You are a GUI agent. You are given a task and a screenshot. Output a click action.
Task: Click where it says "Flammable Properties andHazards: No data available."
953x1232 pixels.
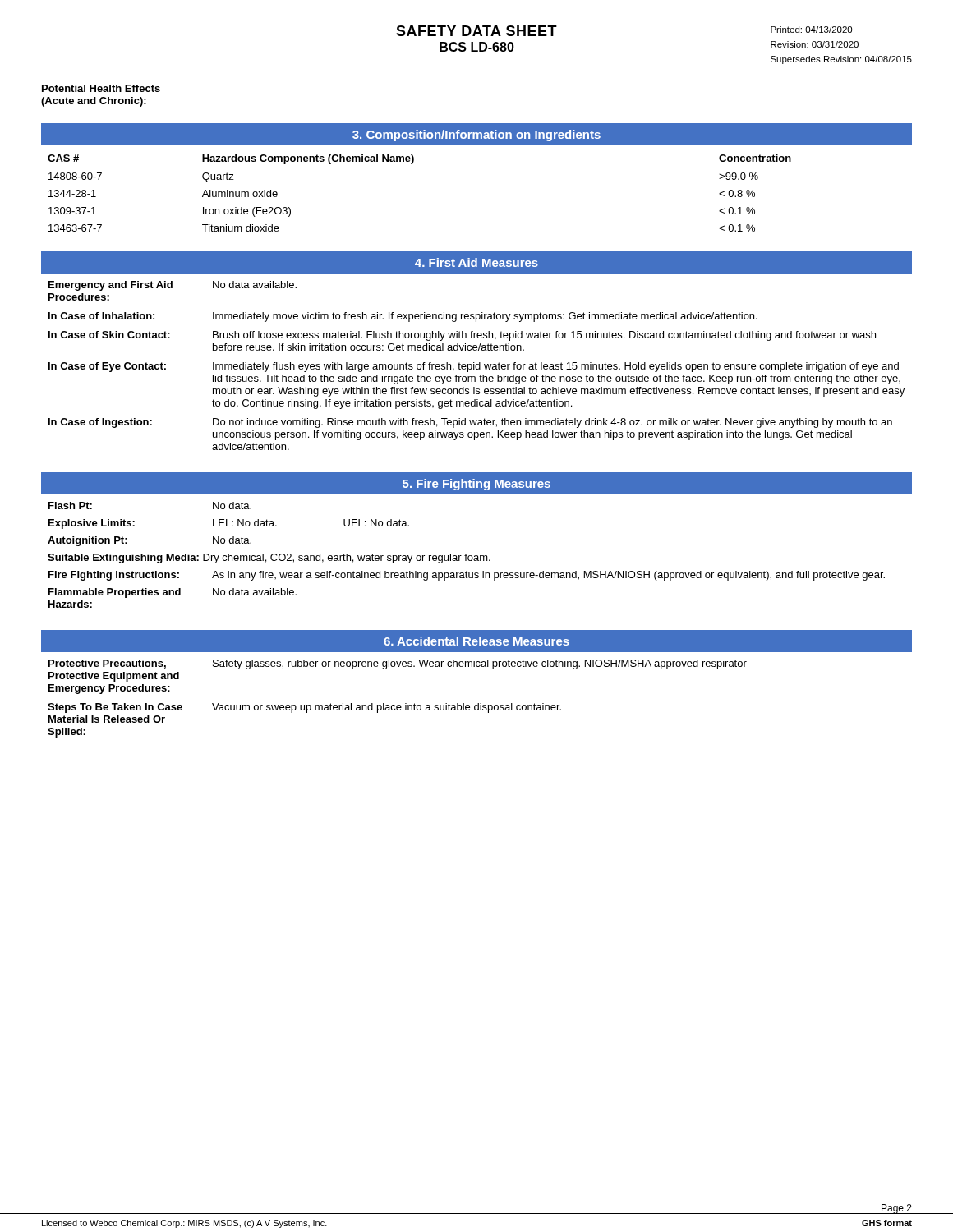(173, 593)
